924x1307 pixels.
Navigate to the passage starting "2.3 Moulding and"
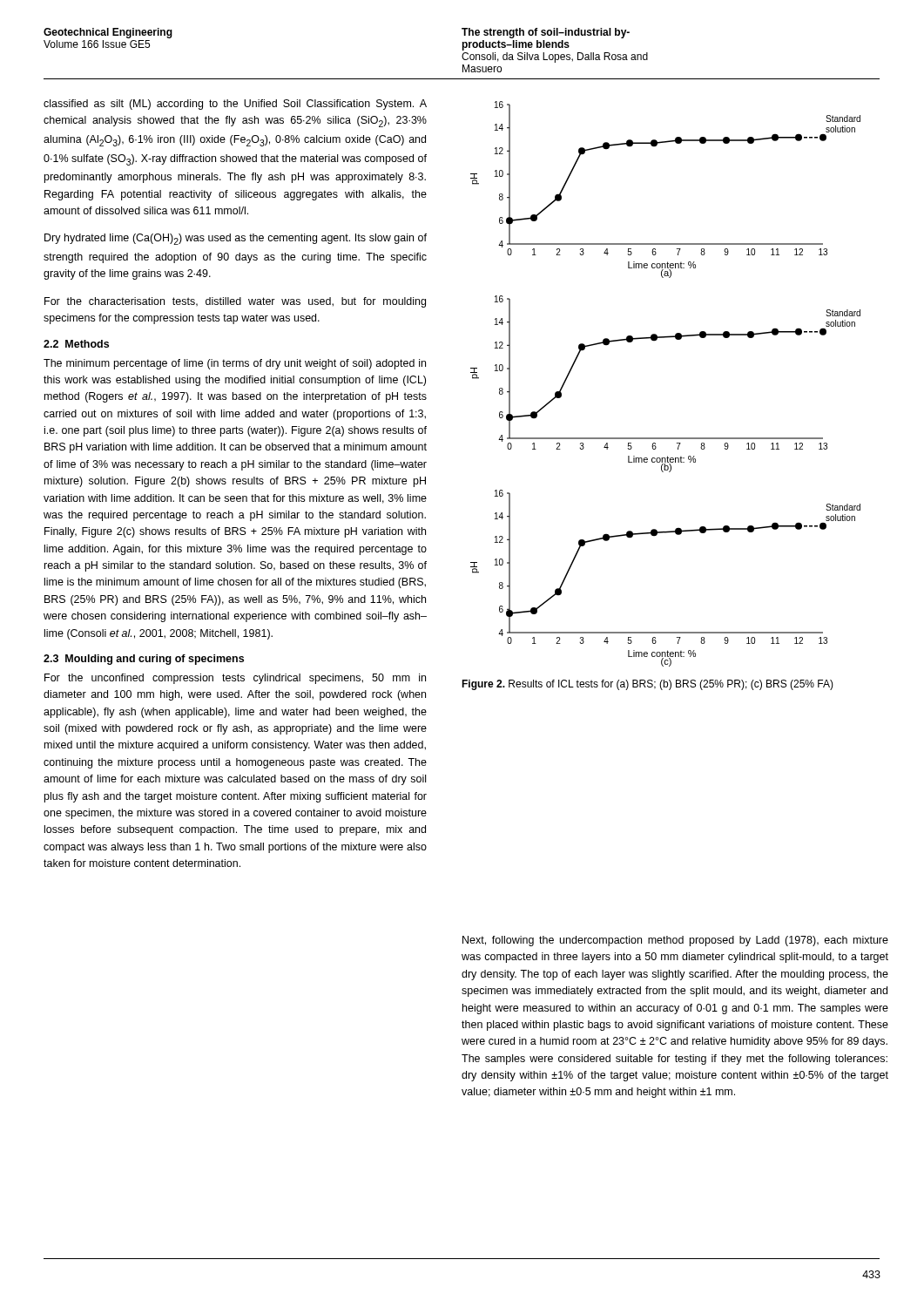pos(144,659)
